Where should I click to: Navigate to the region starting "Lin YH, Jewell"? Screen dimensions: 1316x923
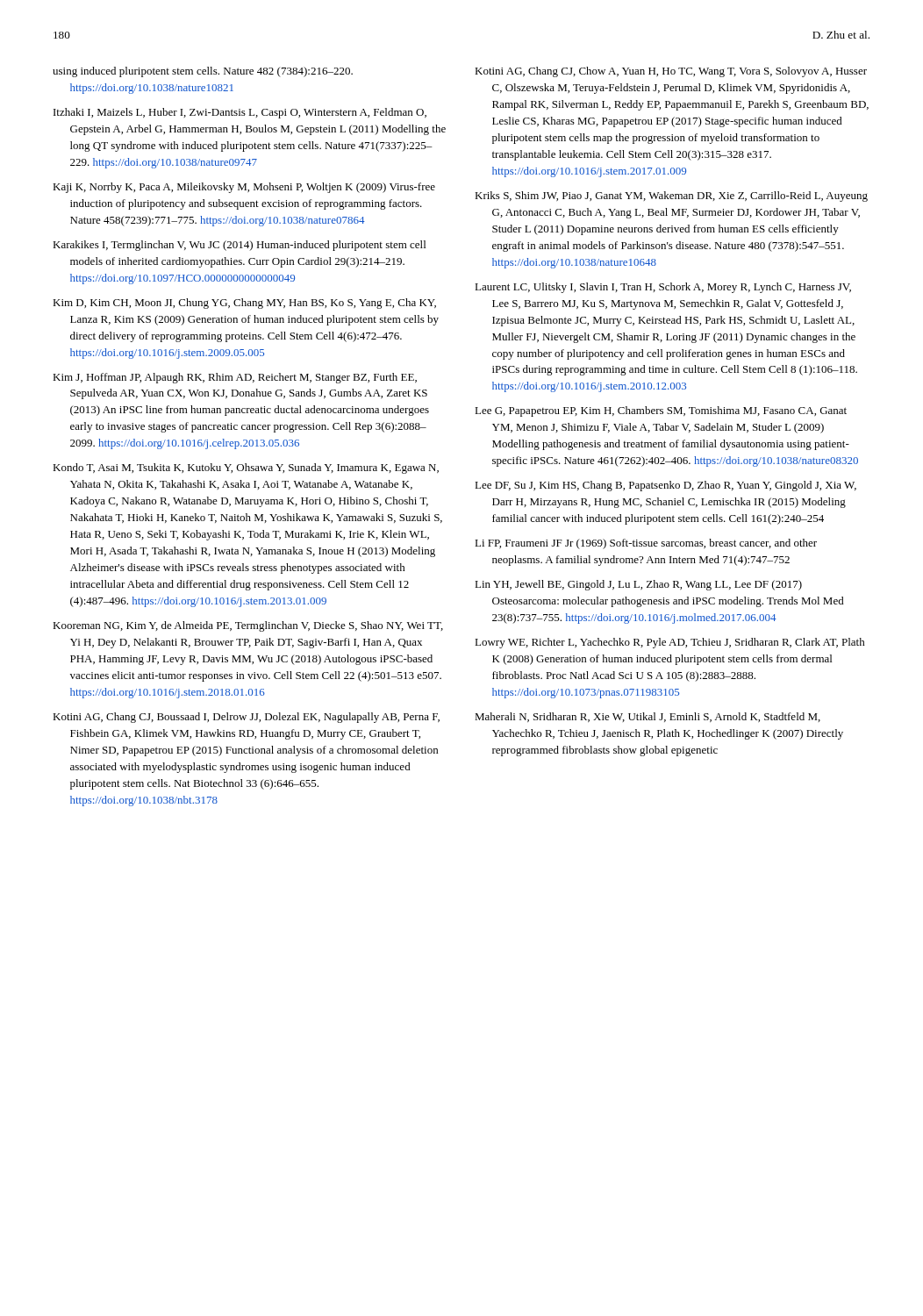[x=659, y=601]
